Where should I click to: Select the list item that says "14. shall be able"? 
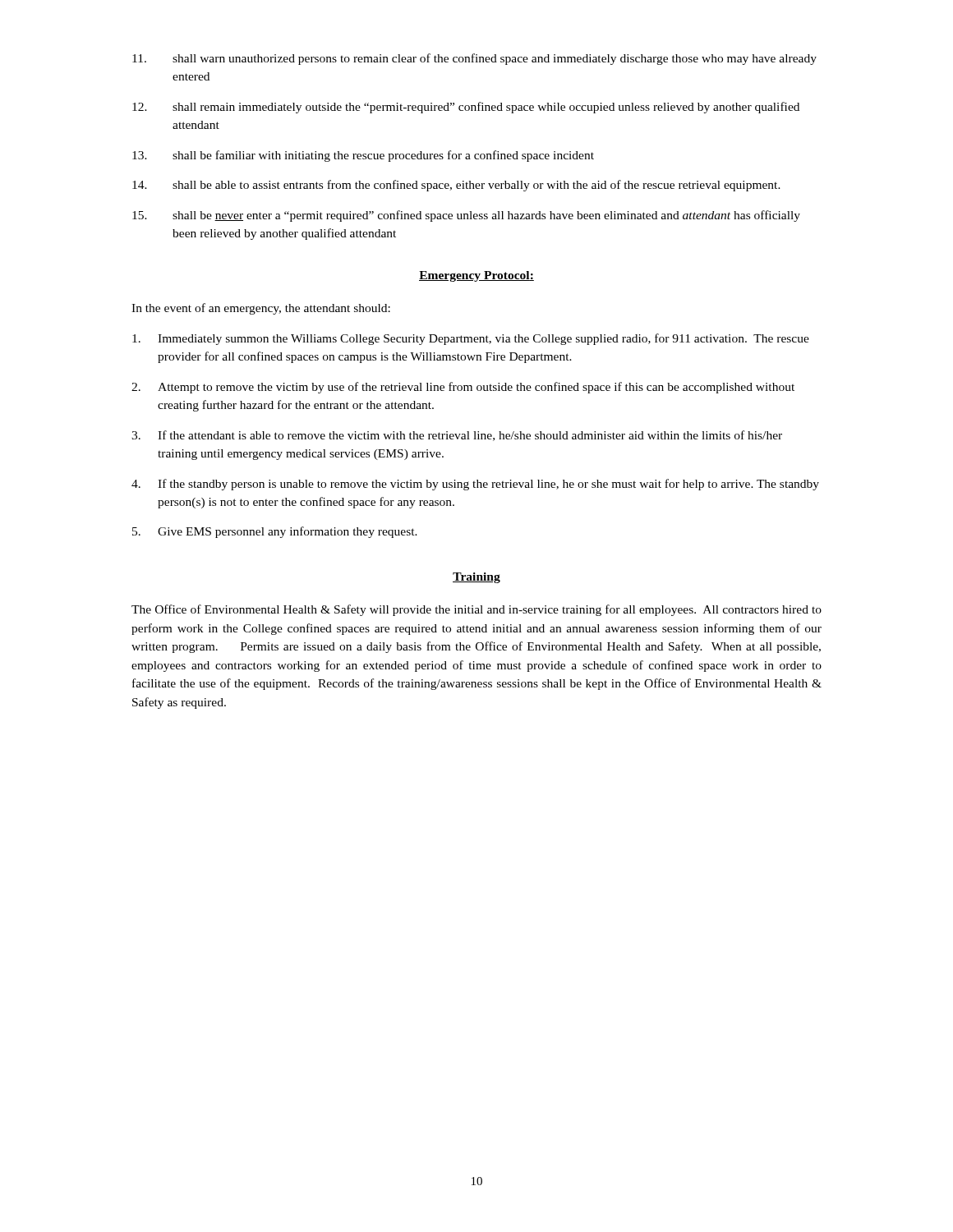(x=476, y=185)
